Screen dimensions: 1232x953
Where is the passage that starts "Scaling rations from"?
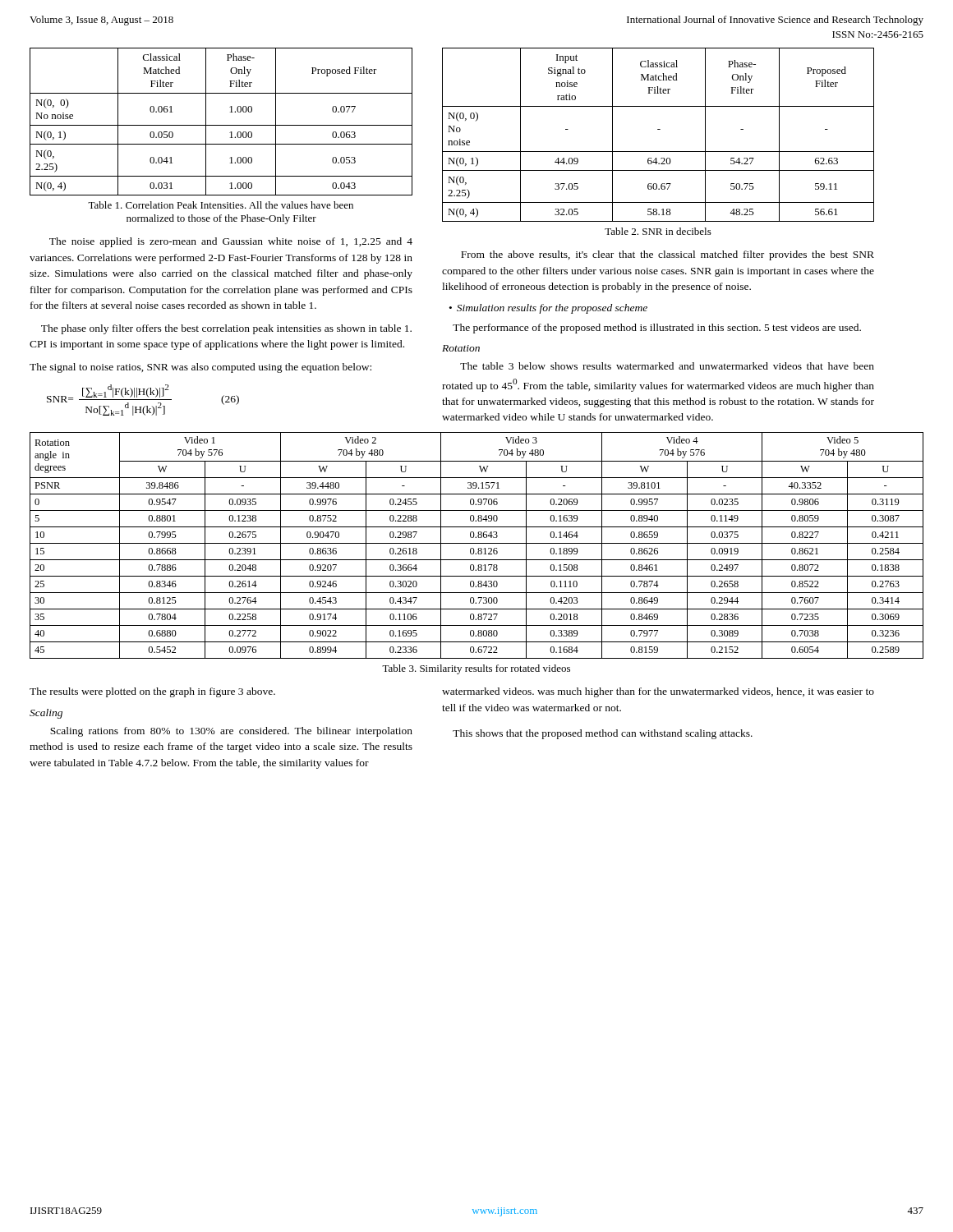221,746
